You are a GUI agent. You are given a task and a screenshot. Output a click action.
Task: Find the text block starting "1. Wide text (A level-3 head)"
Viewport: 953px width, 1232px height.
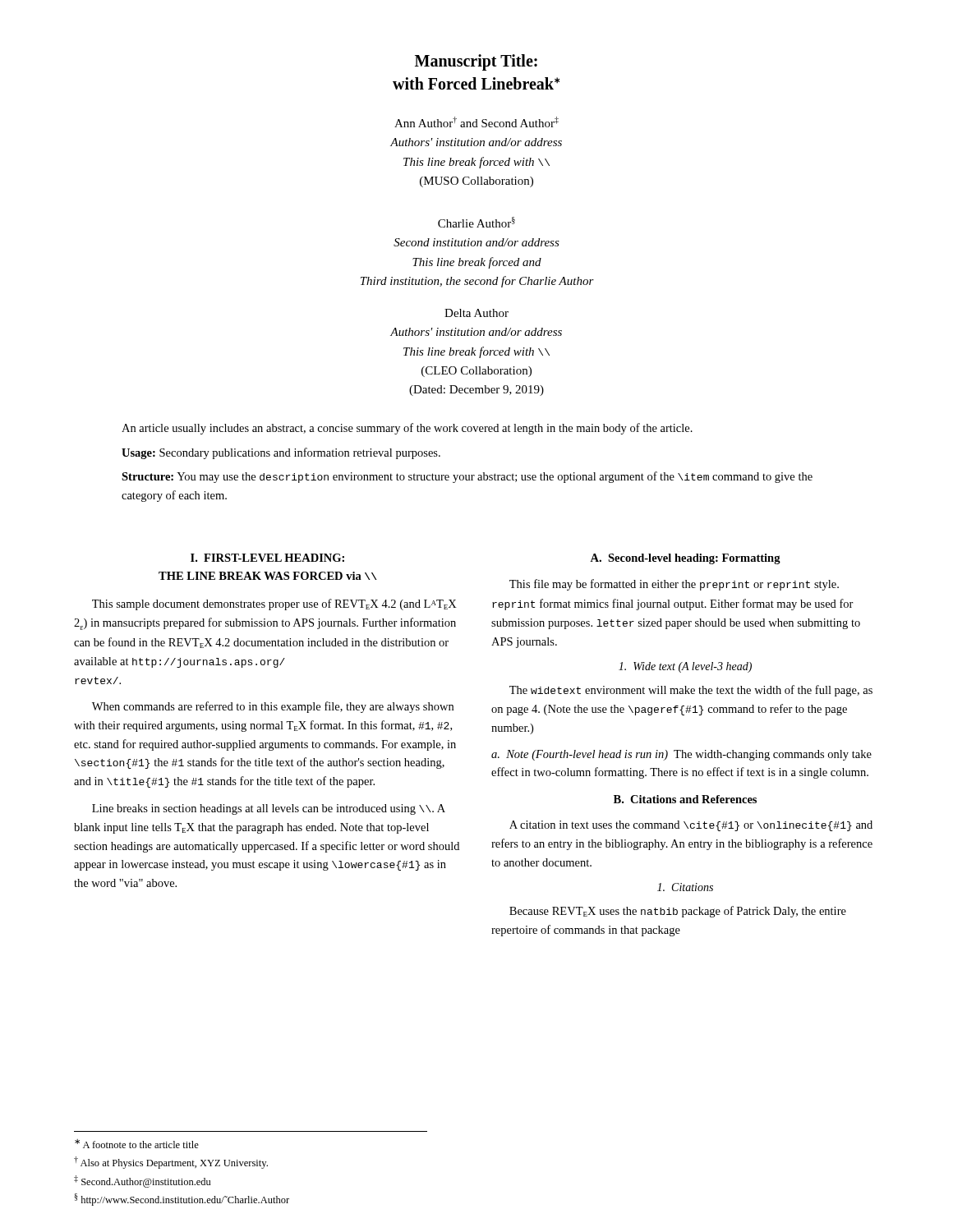pyautogui.click(x=685, y=667)
